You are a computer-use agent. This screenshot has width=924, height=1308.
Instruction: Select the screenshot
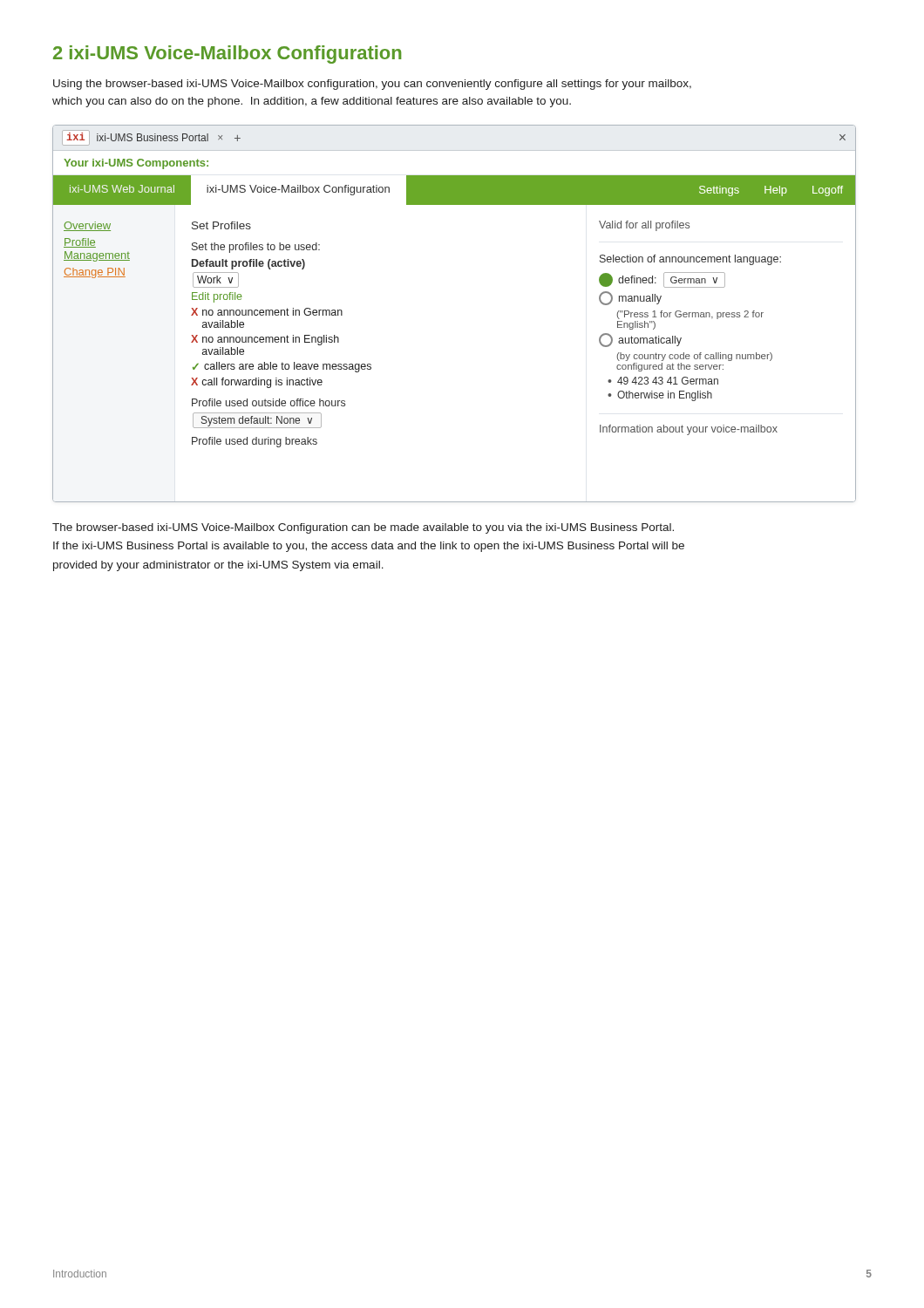[x=462, y=313]
